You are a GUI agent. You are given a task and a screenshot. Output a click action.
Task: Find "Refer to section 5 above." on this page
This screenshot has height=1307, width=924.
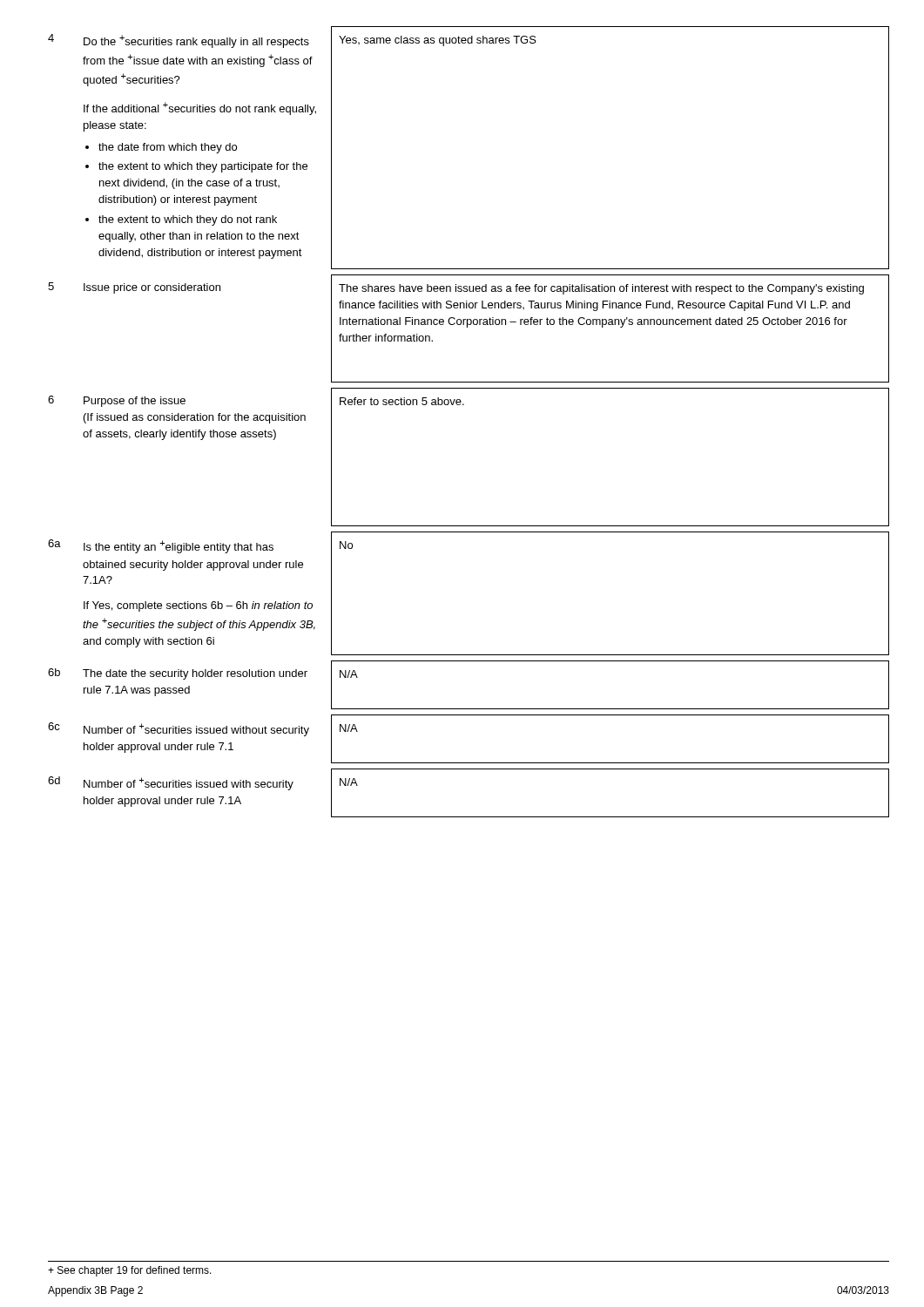(x=402, y=402)
